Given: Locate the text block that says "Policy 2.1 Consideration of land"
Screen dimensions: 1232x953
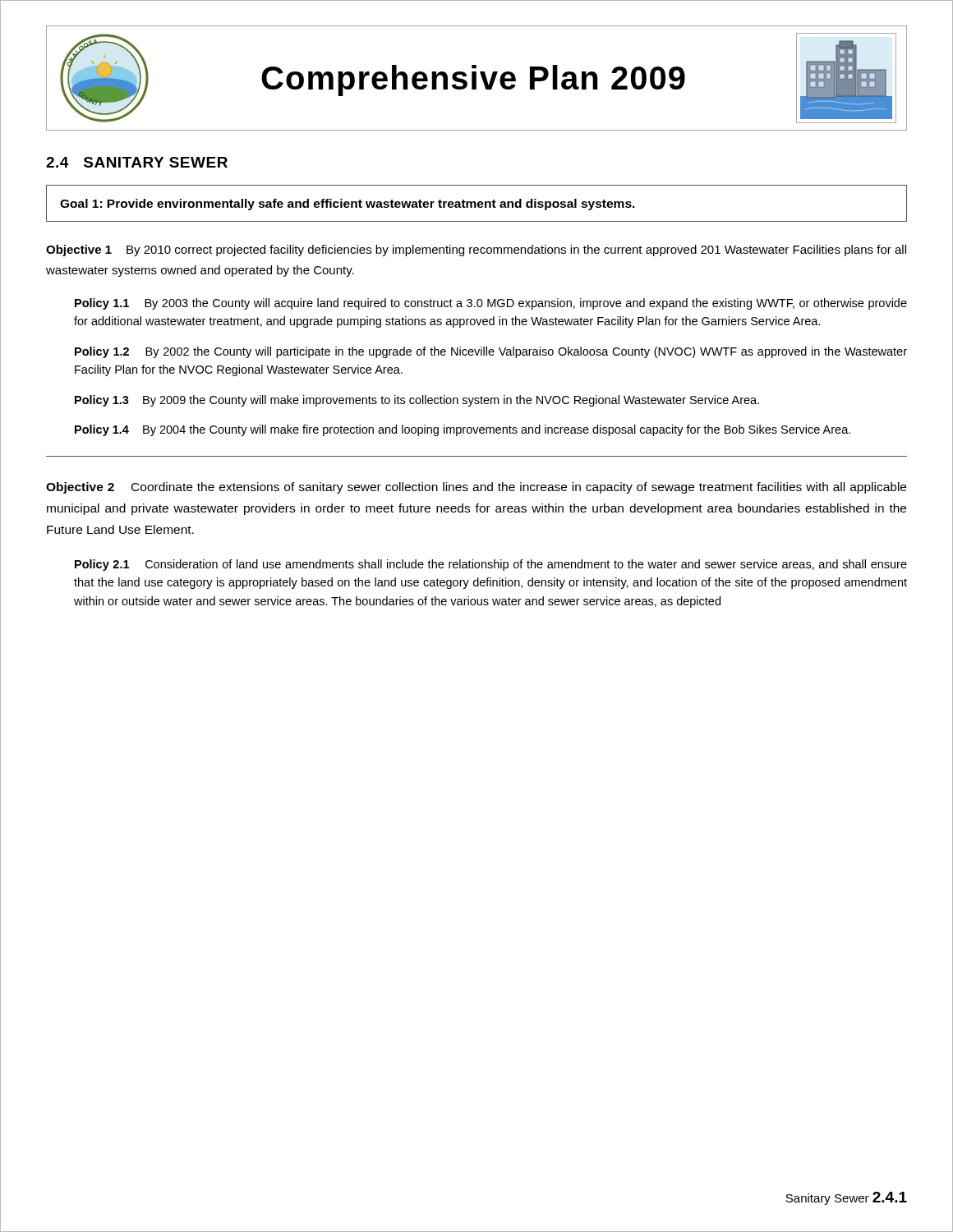Looking at the screenshot, I should pyautogui.click(x=490, y=582).
